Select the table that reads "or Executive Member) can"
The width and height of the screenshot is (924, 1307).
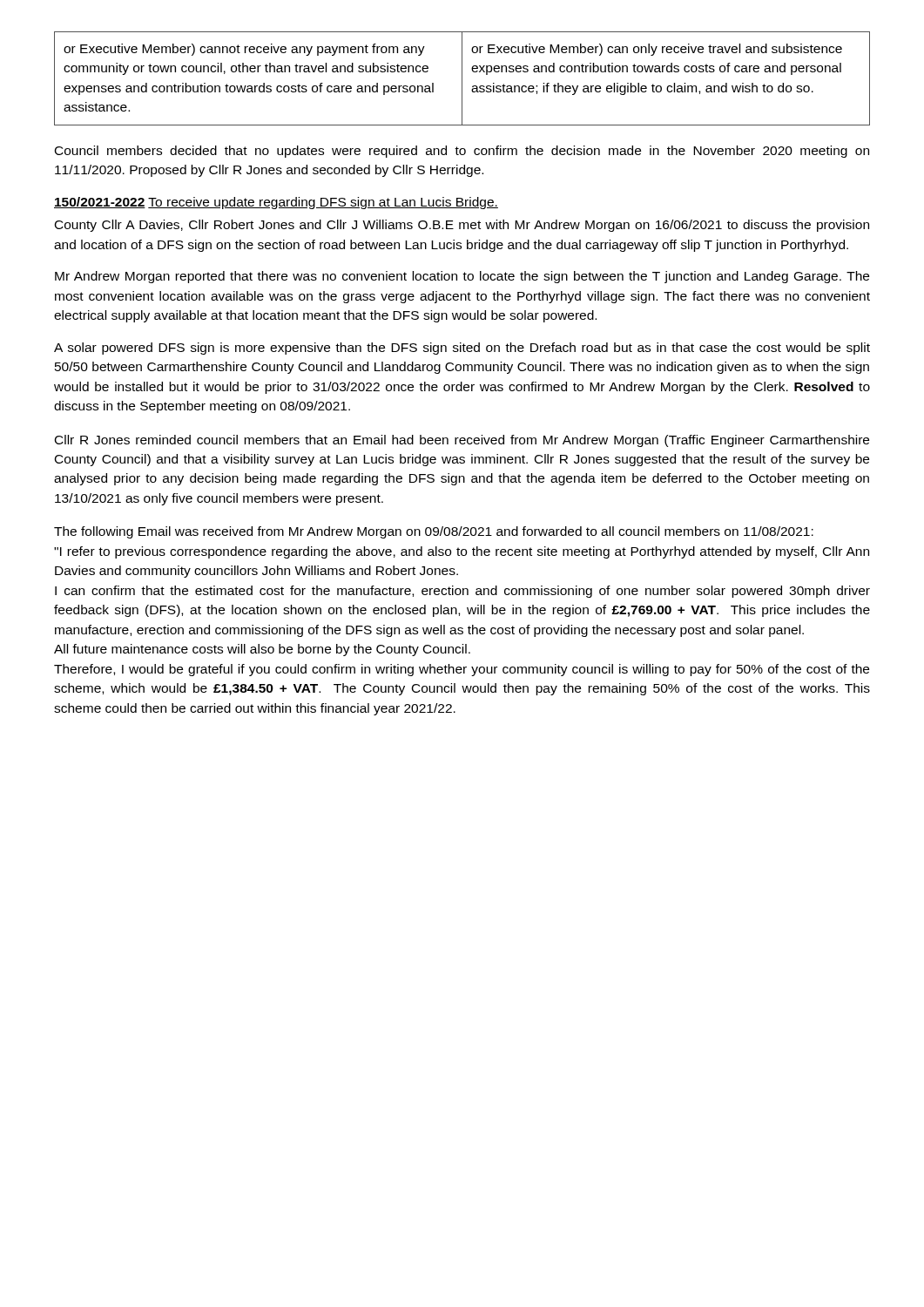coord(462,78)
